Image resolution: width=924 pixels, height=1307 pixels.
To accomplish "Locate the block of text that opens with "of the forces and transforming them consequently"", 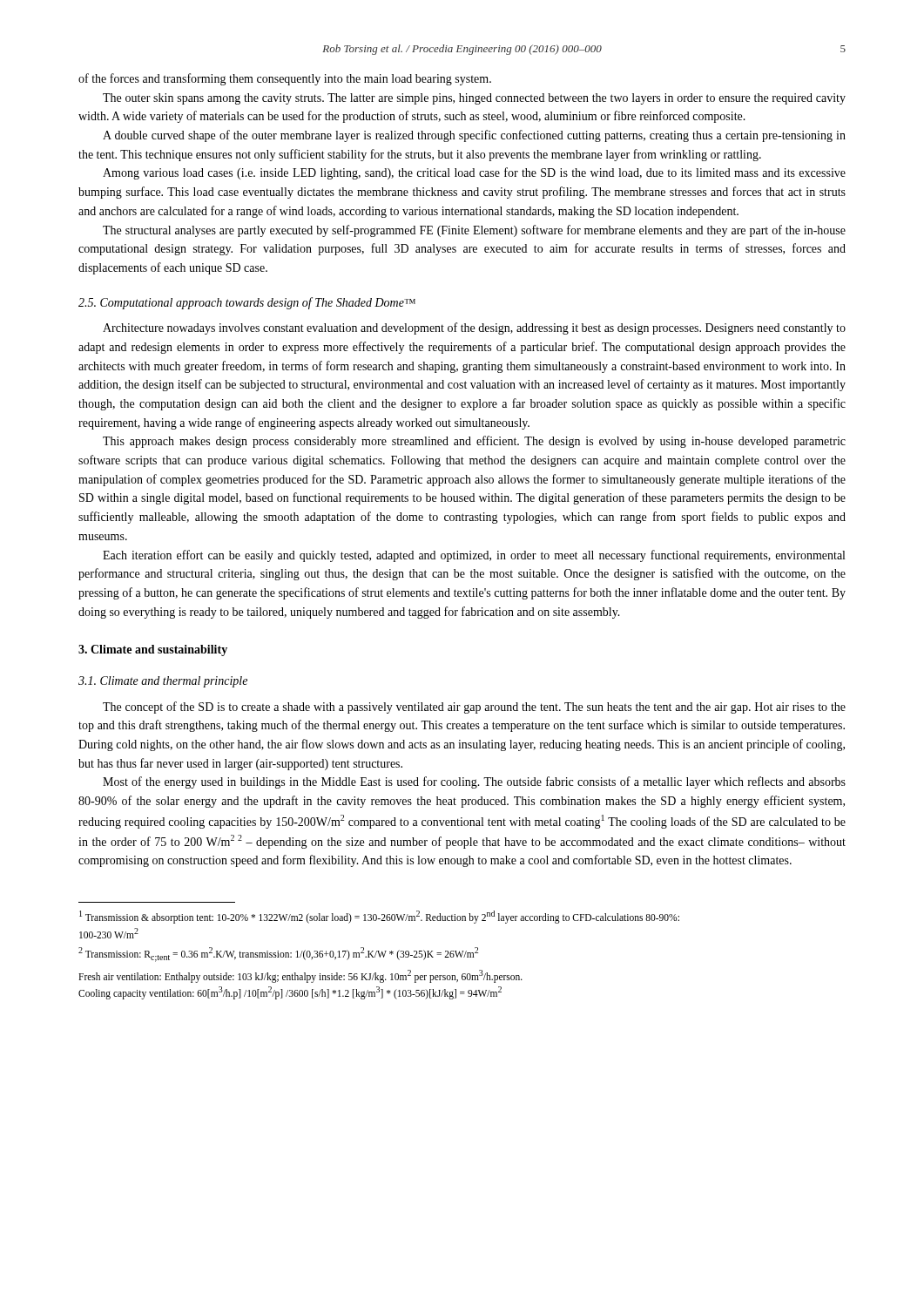I will point(462,174).
